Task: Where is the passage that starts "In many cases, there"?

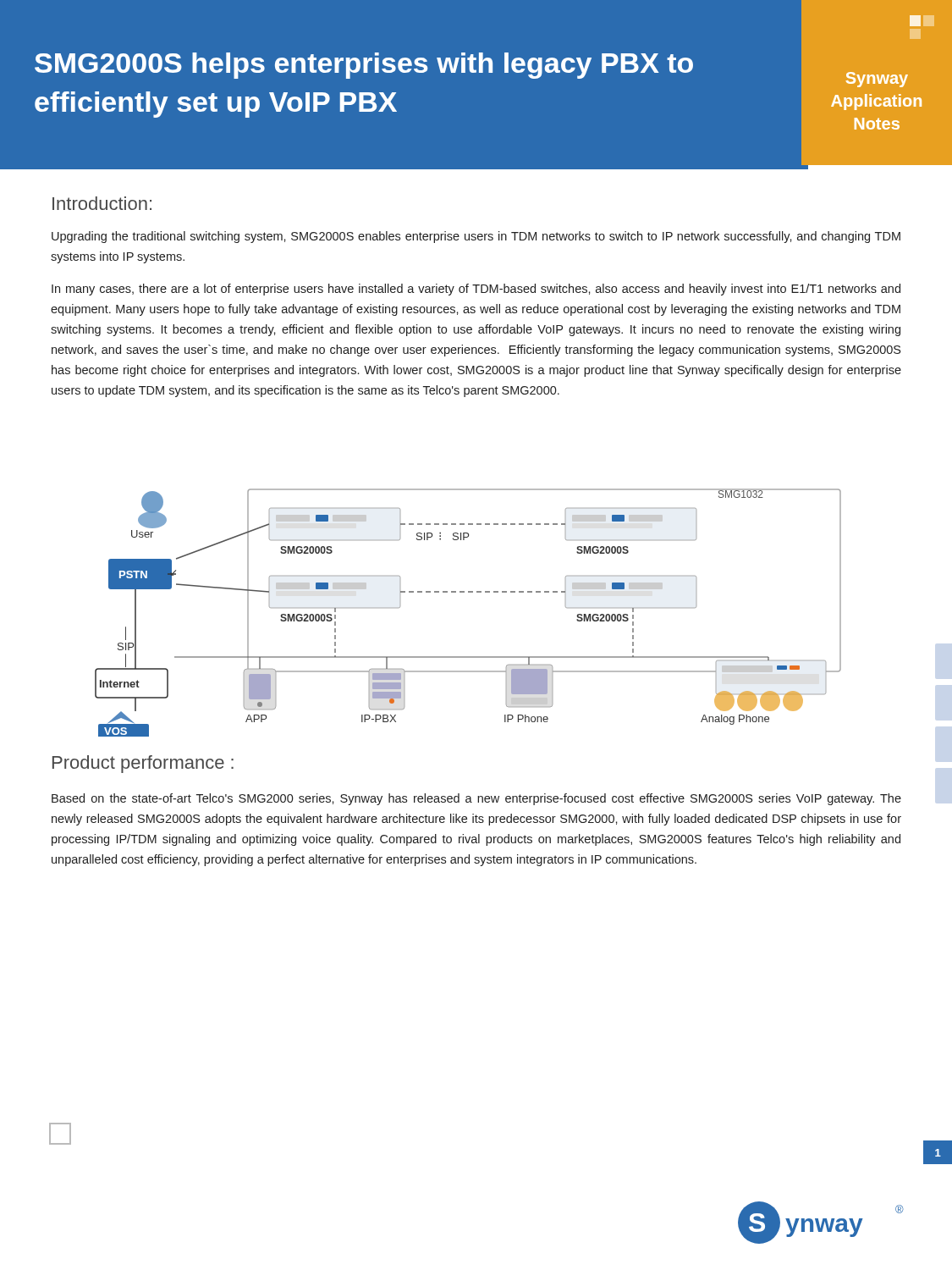Action: [x=476, y=339]
